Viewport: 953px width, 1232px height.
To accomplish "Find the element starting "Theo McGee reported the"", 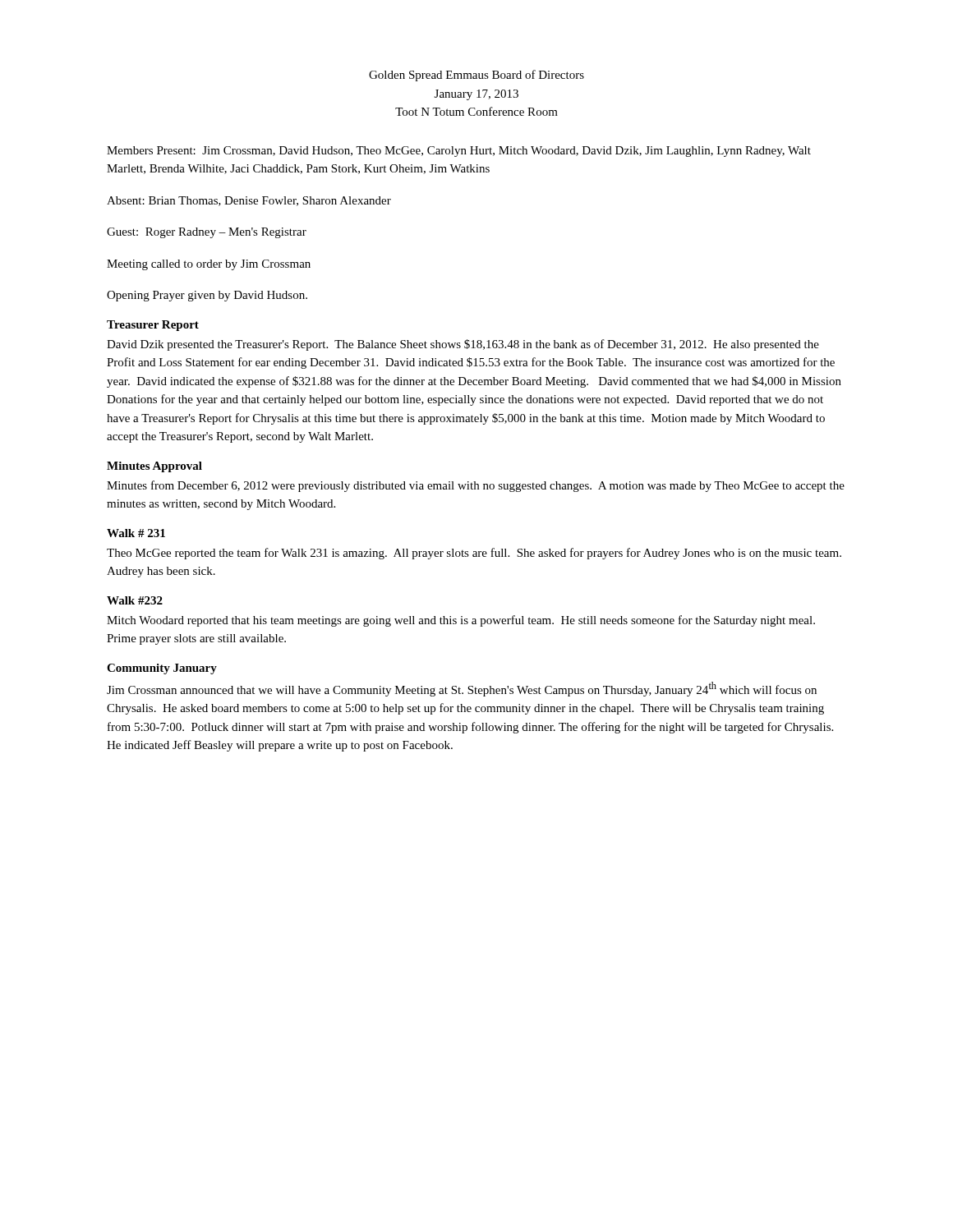I will (x=476, y=562).
